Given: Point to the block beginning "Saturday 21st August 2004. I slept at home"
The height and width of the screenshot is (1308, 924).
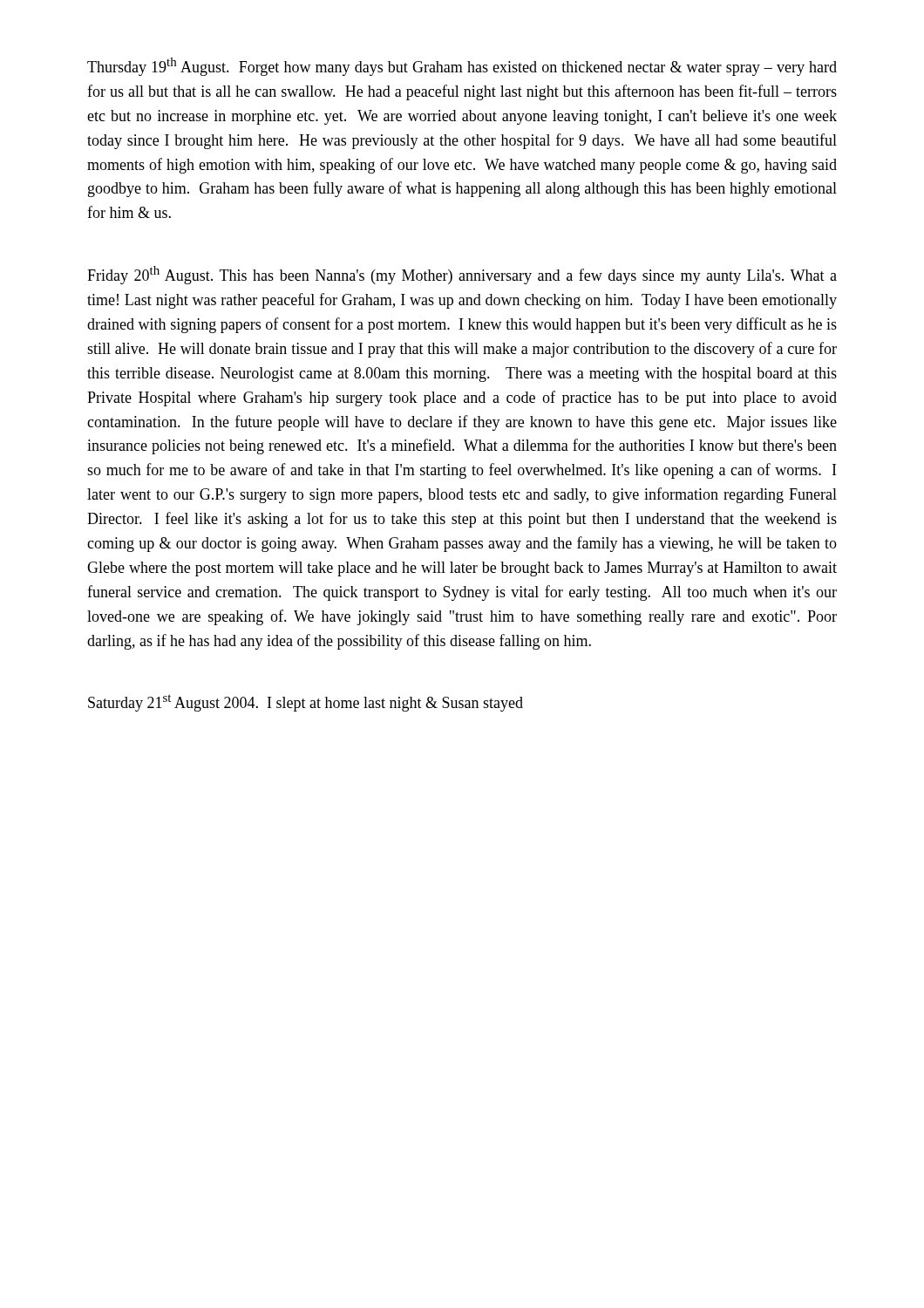Looking at the screenshot, I should click(x=305, y=701).
